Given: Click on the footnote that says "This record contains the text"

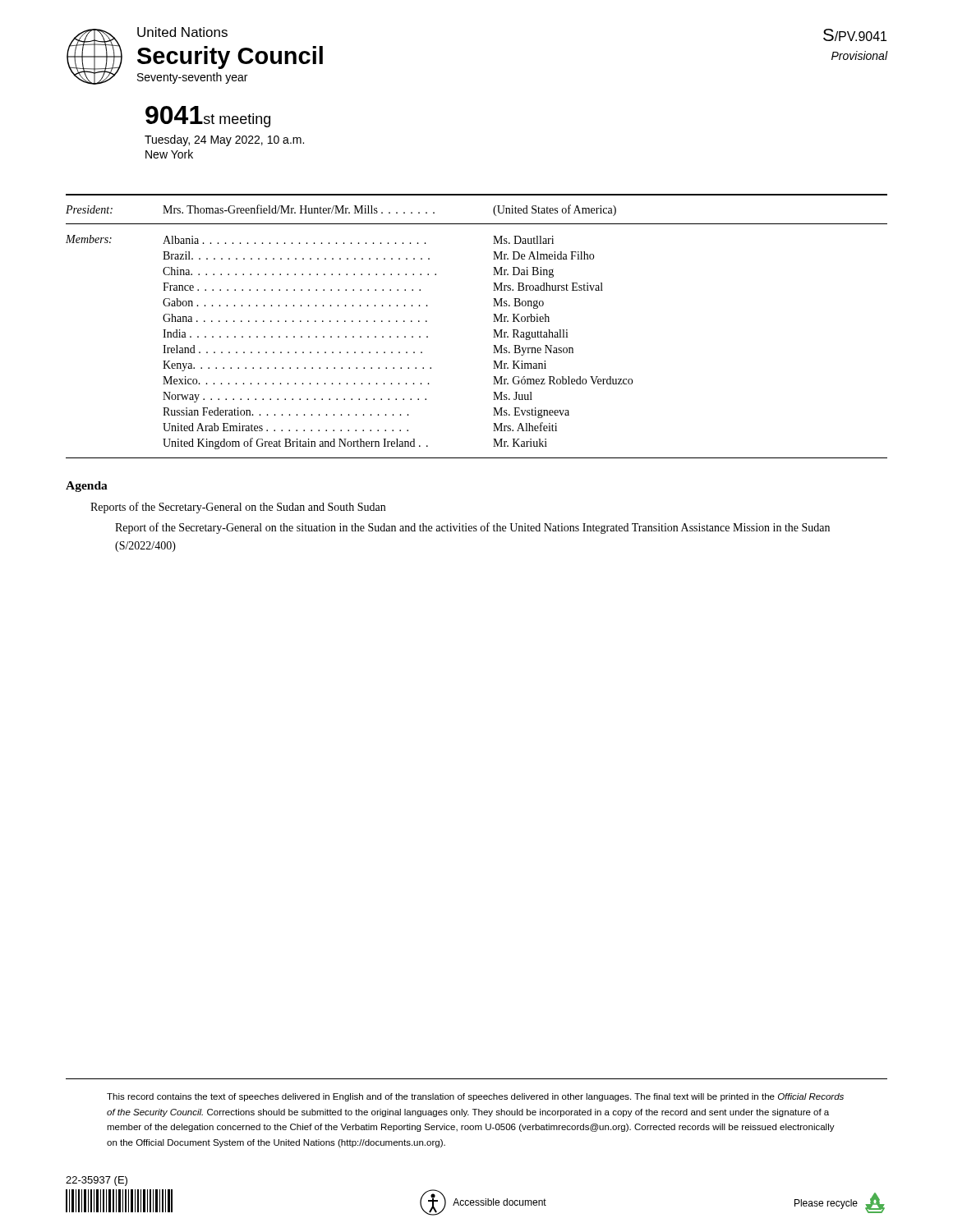Looking at the screenshot, I should coord(475,1120).
